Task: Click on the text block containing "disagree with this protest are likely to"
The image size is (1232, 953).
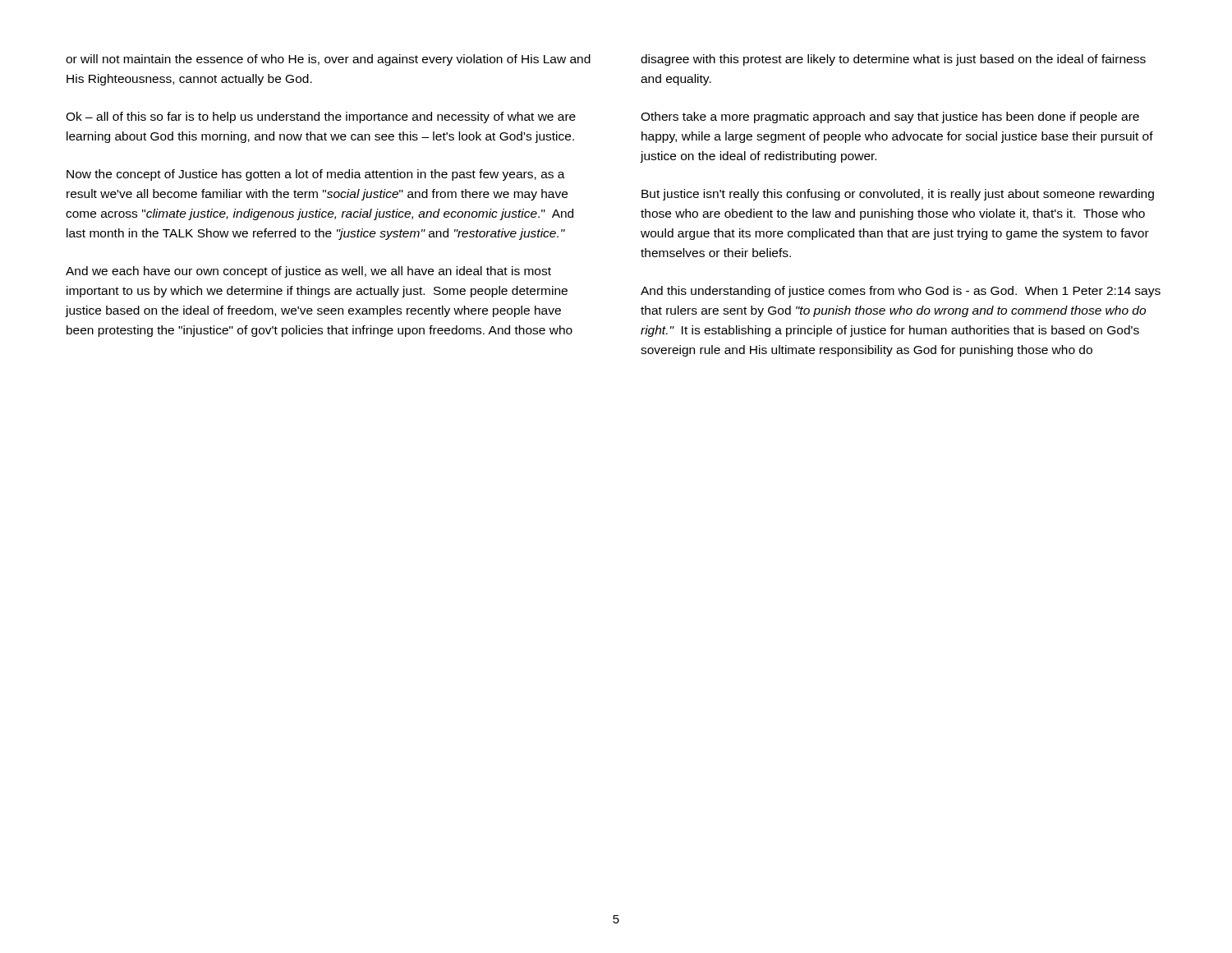Action: coord(893,69)
